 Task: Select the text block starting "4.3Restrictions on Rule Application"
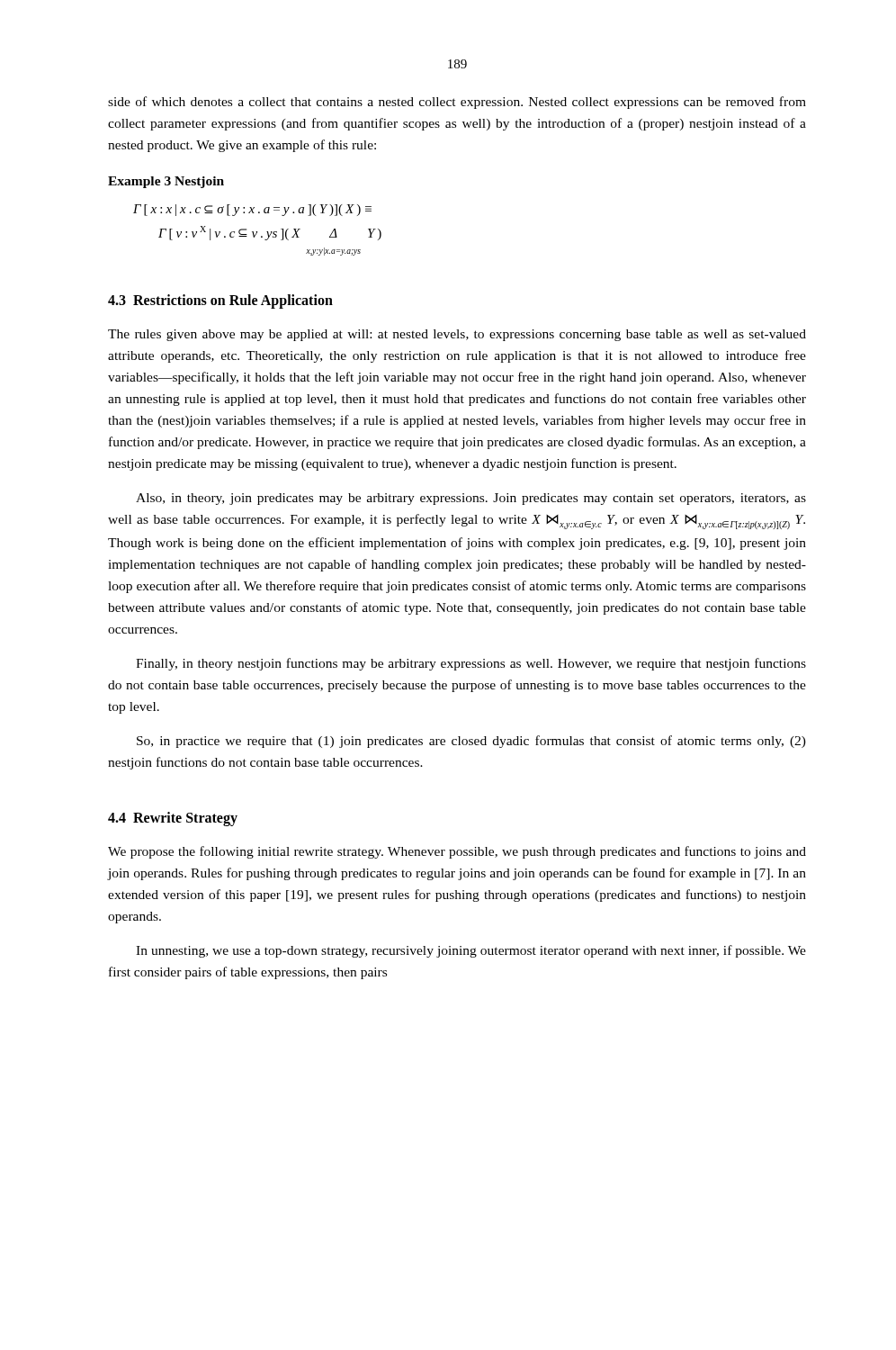tap(220, 301)
